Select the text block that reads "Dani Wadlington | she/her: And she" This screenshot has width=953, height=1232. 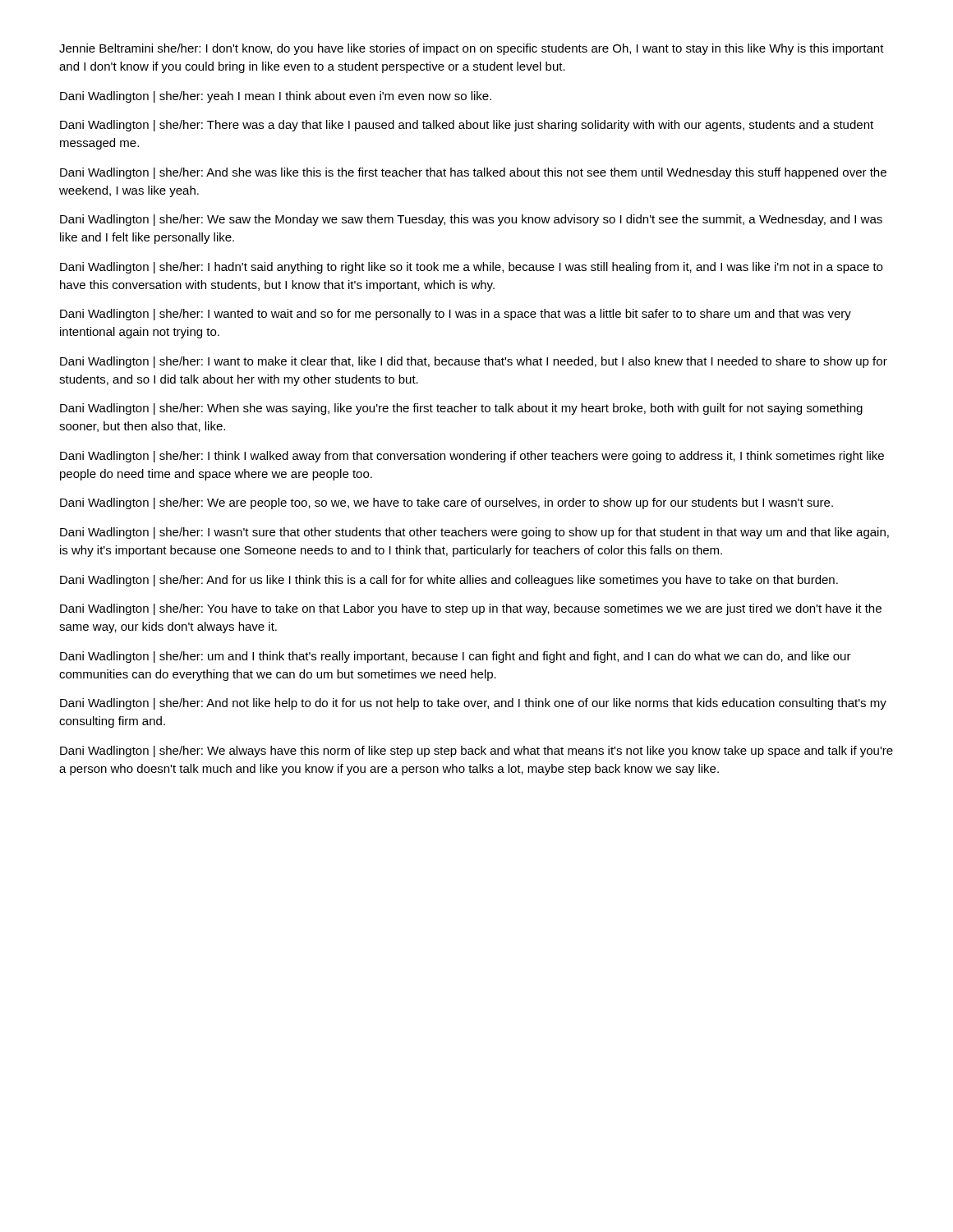473,181
